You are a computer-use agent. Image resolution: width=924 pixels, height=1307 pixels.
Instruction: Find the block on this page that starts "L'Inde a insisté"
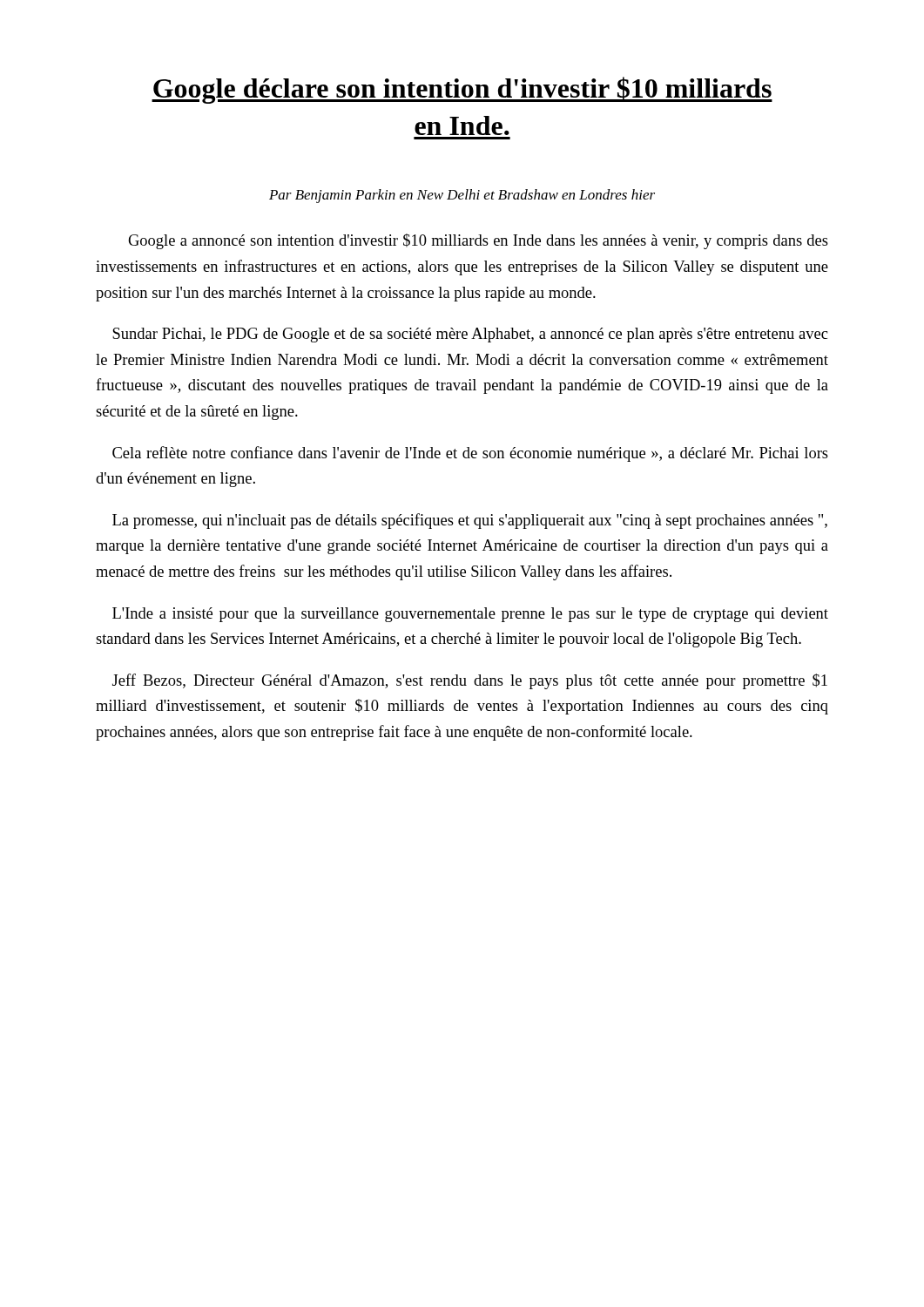(x=462, y=627)
